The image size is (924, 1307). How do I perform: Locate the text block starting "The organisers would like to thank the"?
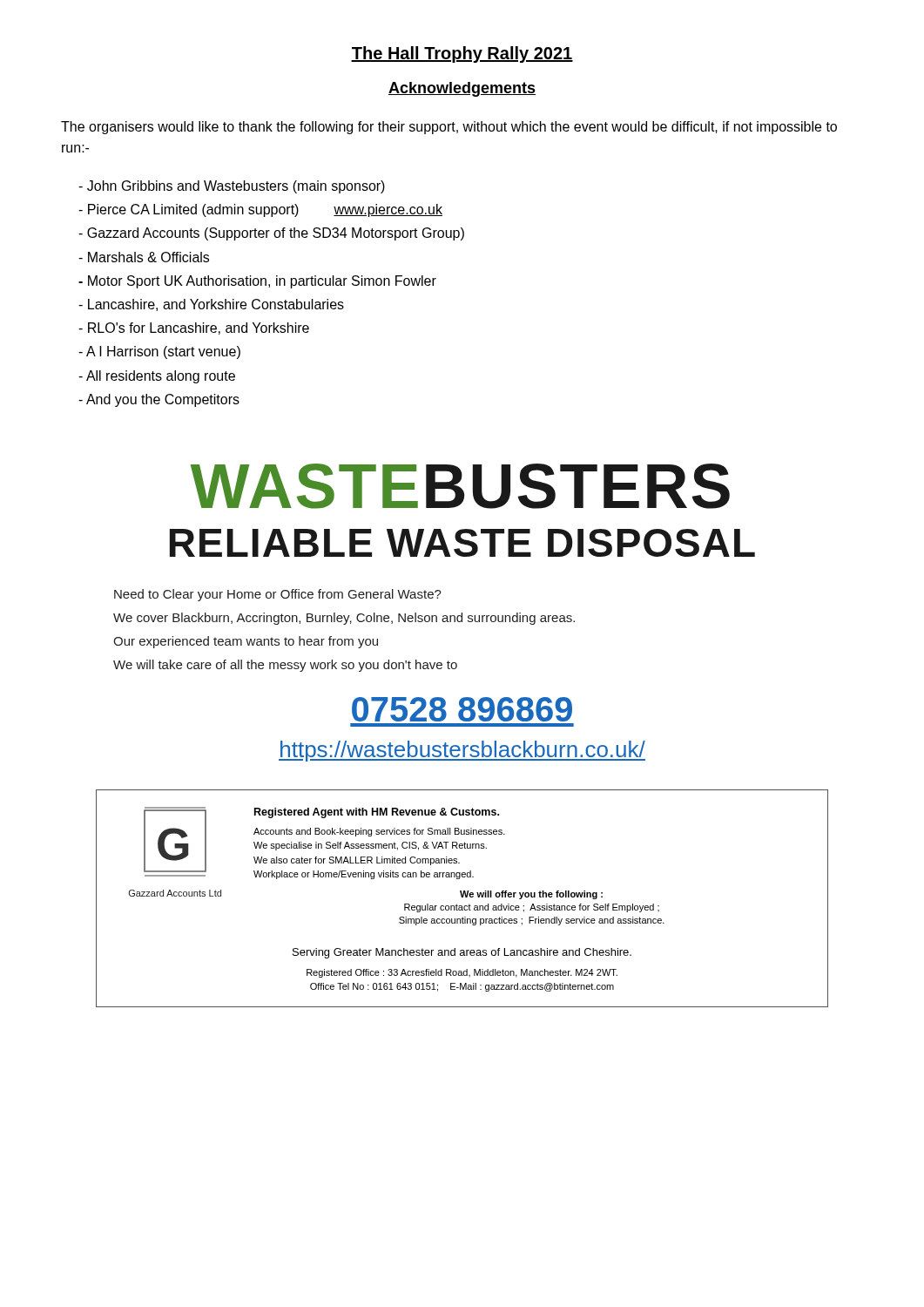click(449, 137)
